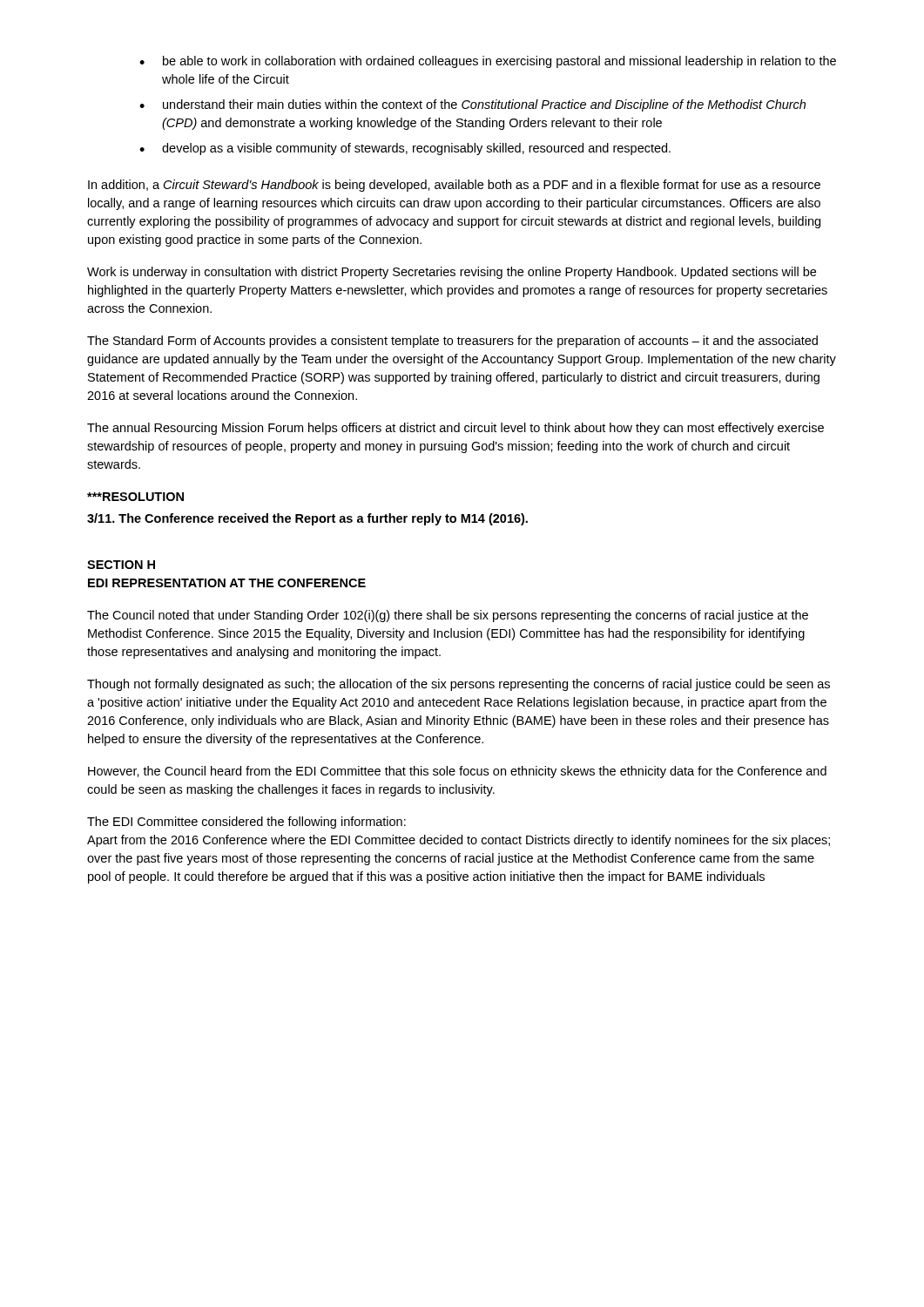Select the list item with the text "• understand their main duties within the"
The image size is (924, 1307).
tap(488, 114)
